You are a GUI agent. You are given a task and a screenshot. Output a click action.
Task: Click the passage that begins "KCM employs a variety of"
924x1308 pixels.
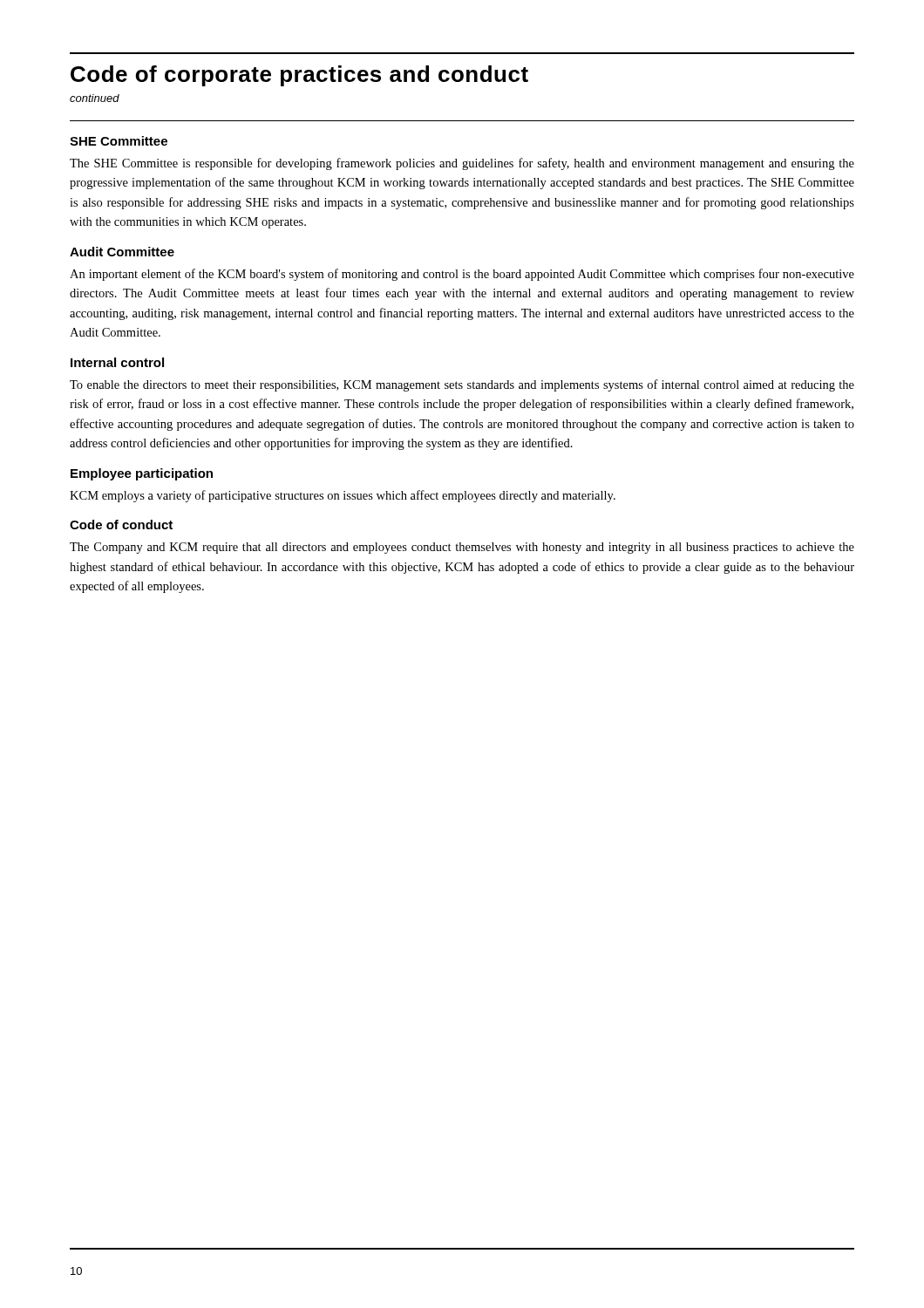pyautogui.click(x=343, y=495)
